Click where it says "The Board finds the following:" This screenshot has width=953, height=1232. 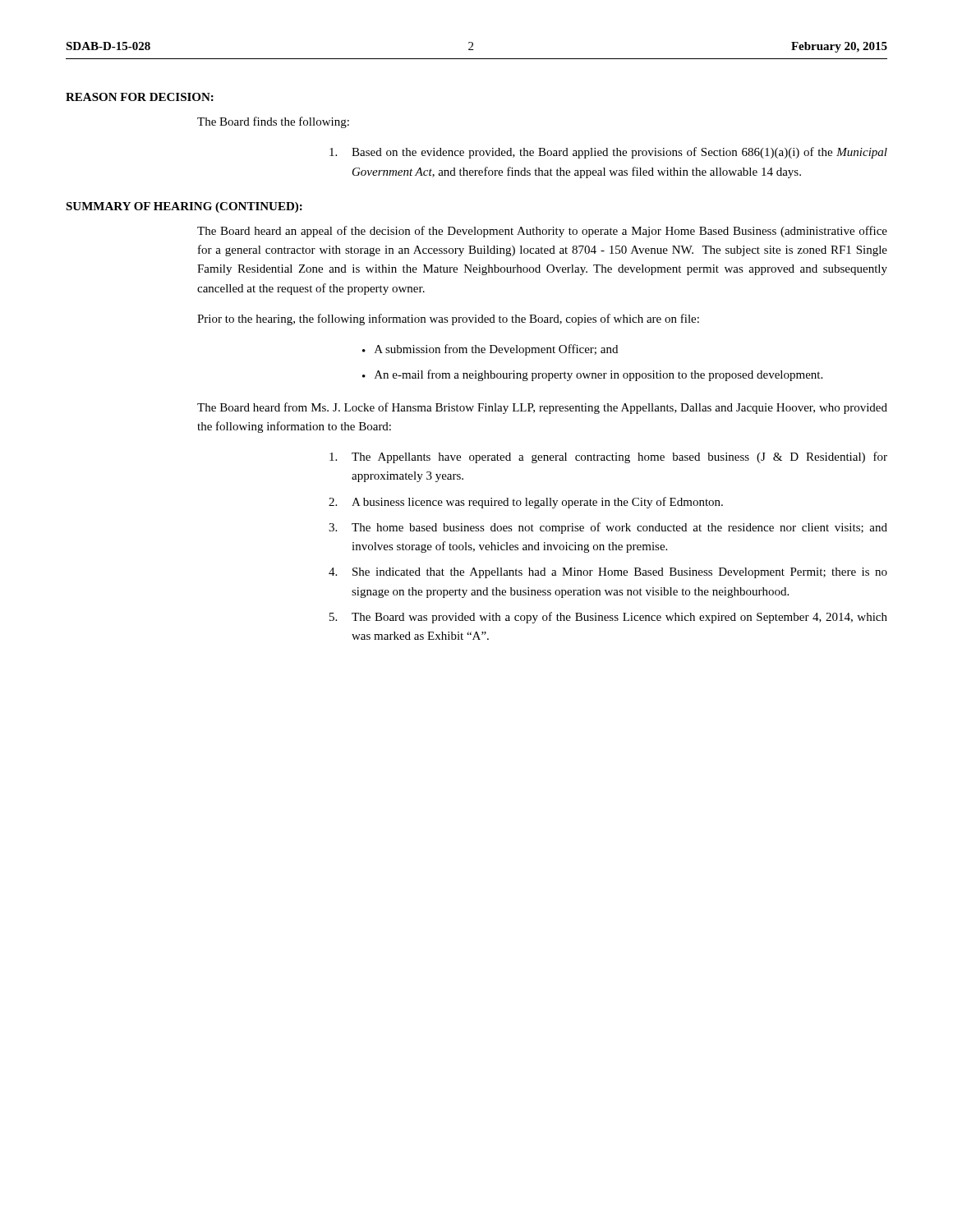pyautogui.click(x=274, y=122)
